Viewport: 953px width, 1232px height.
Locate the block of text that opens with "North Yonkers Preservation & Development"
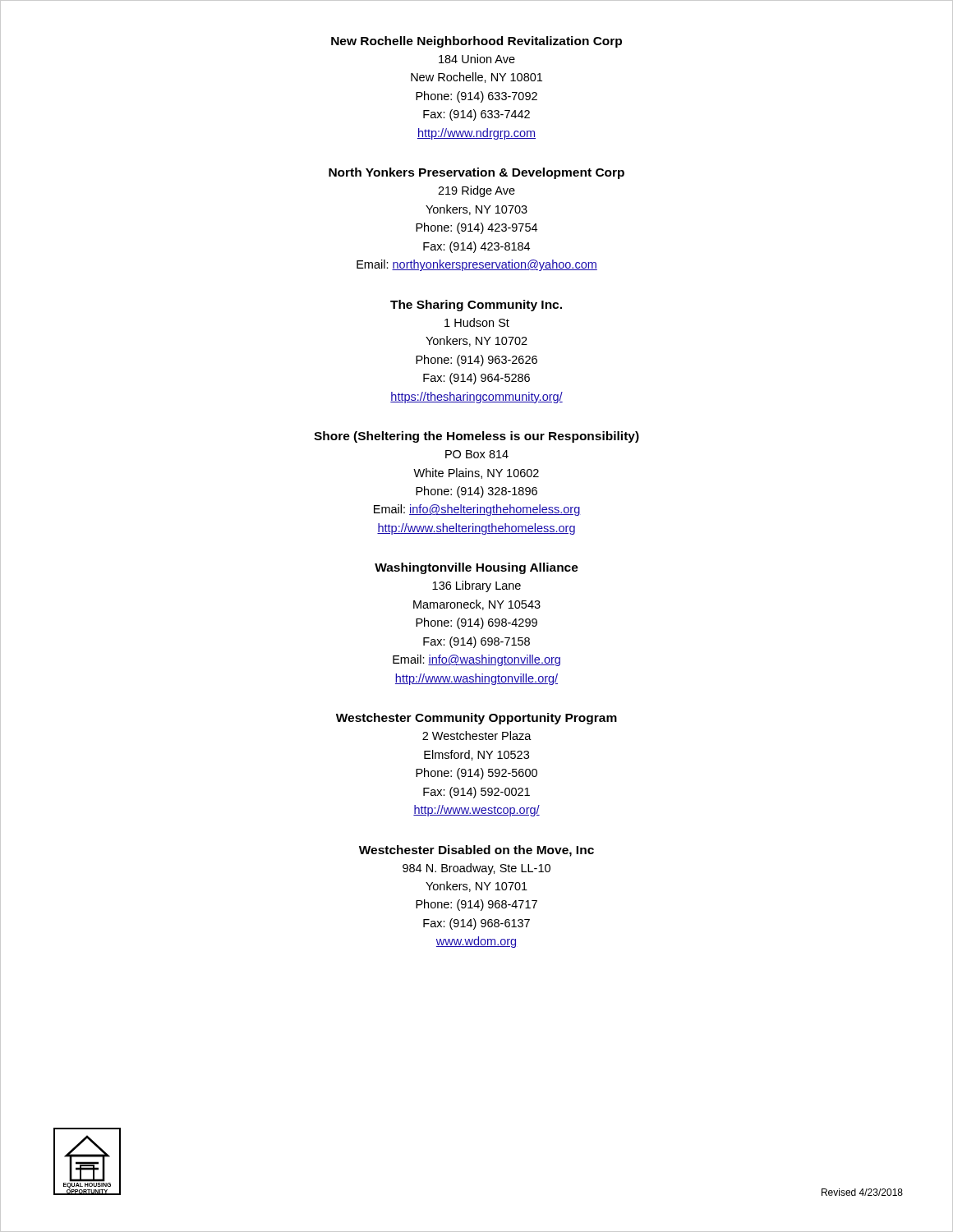[x=476, y=220]
